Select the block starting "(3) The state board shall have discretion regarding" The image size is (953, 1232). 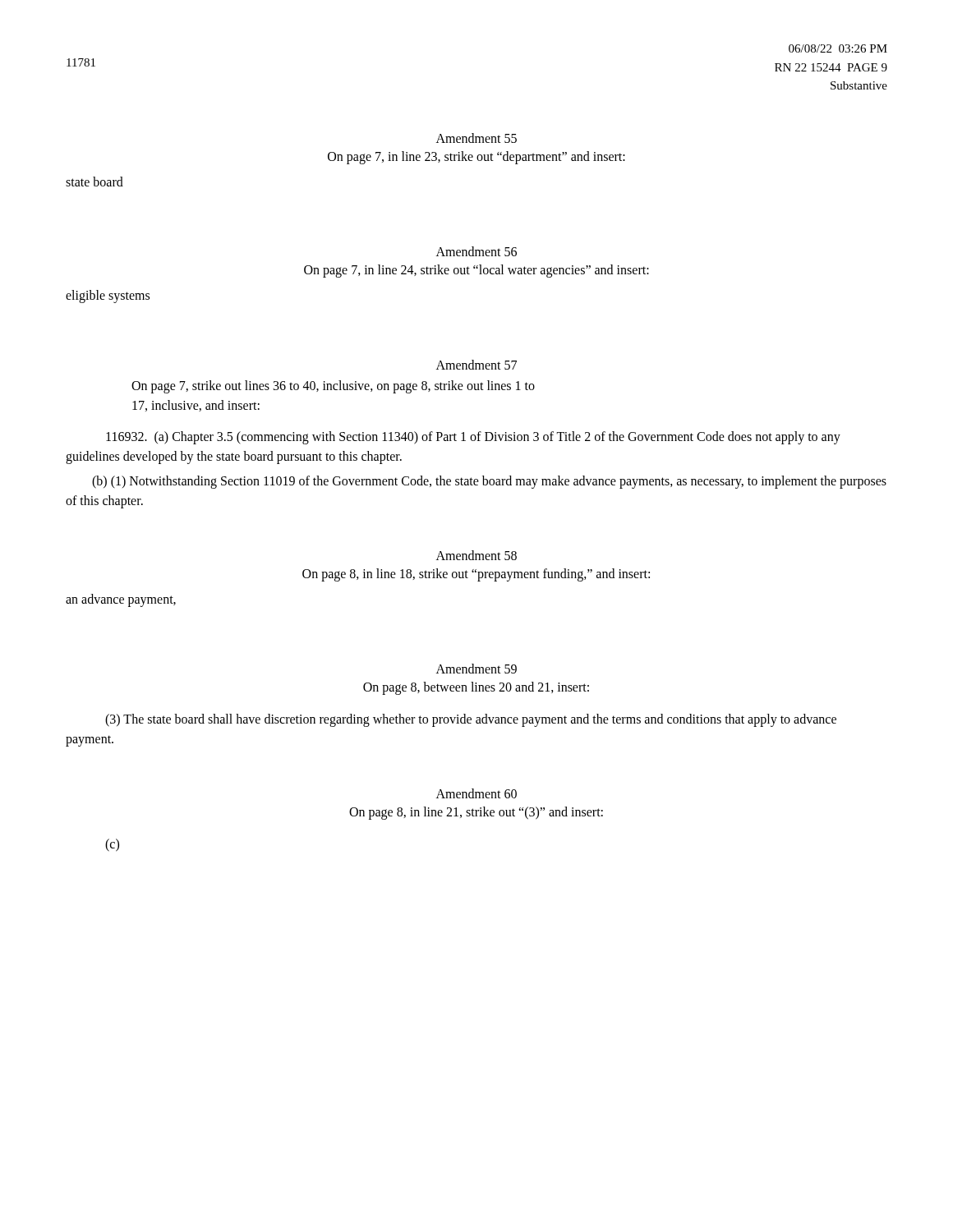451,729
